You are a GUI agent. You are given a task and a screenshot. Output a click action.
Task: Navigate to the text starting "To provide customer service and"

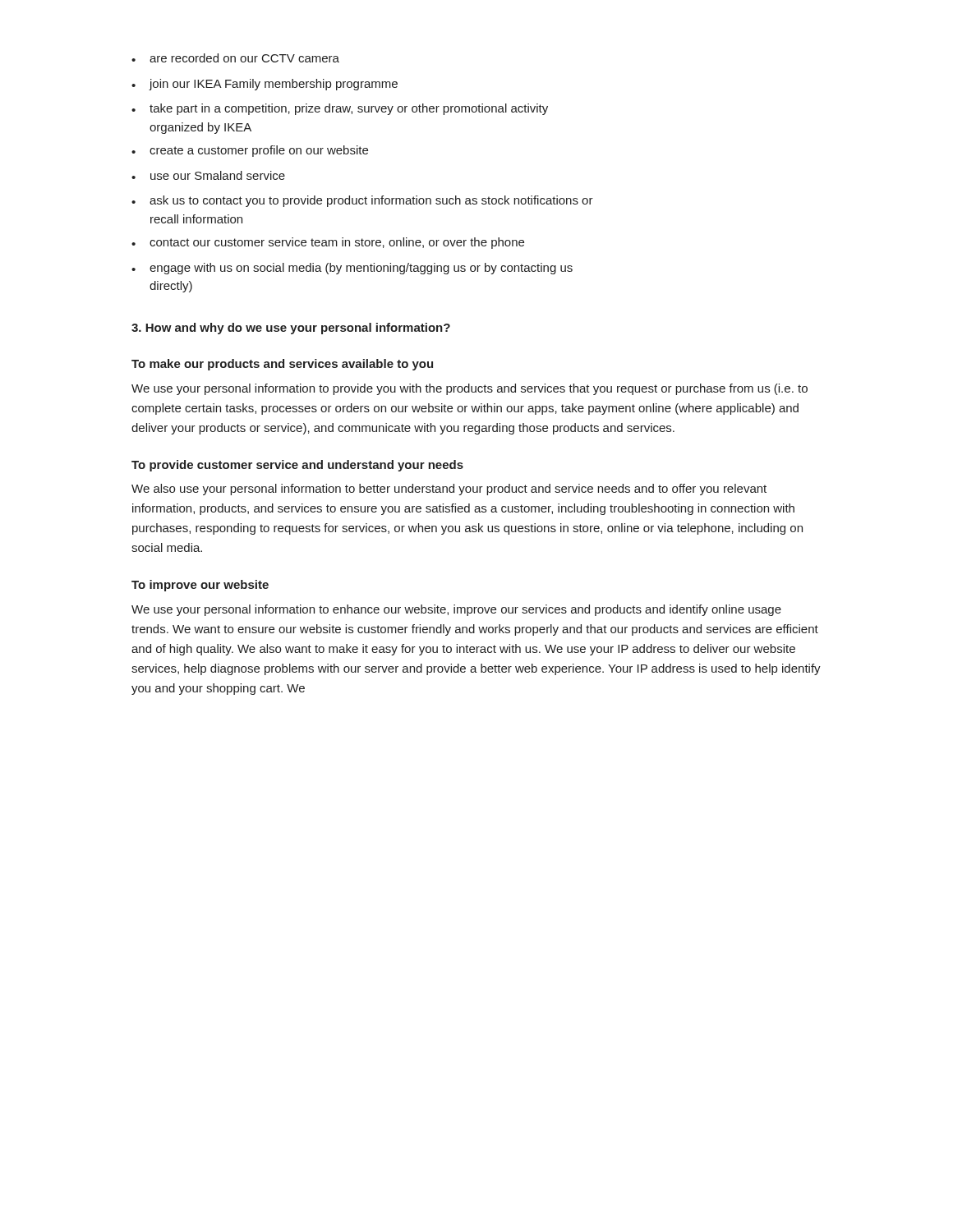(297, 464)
